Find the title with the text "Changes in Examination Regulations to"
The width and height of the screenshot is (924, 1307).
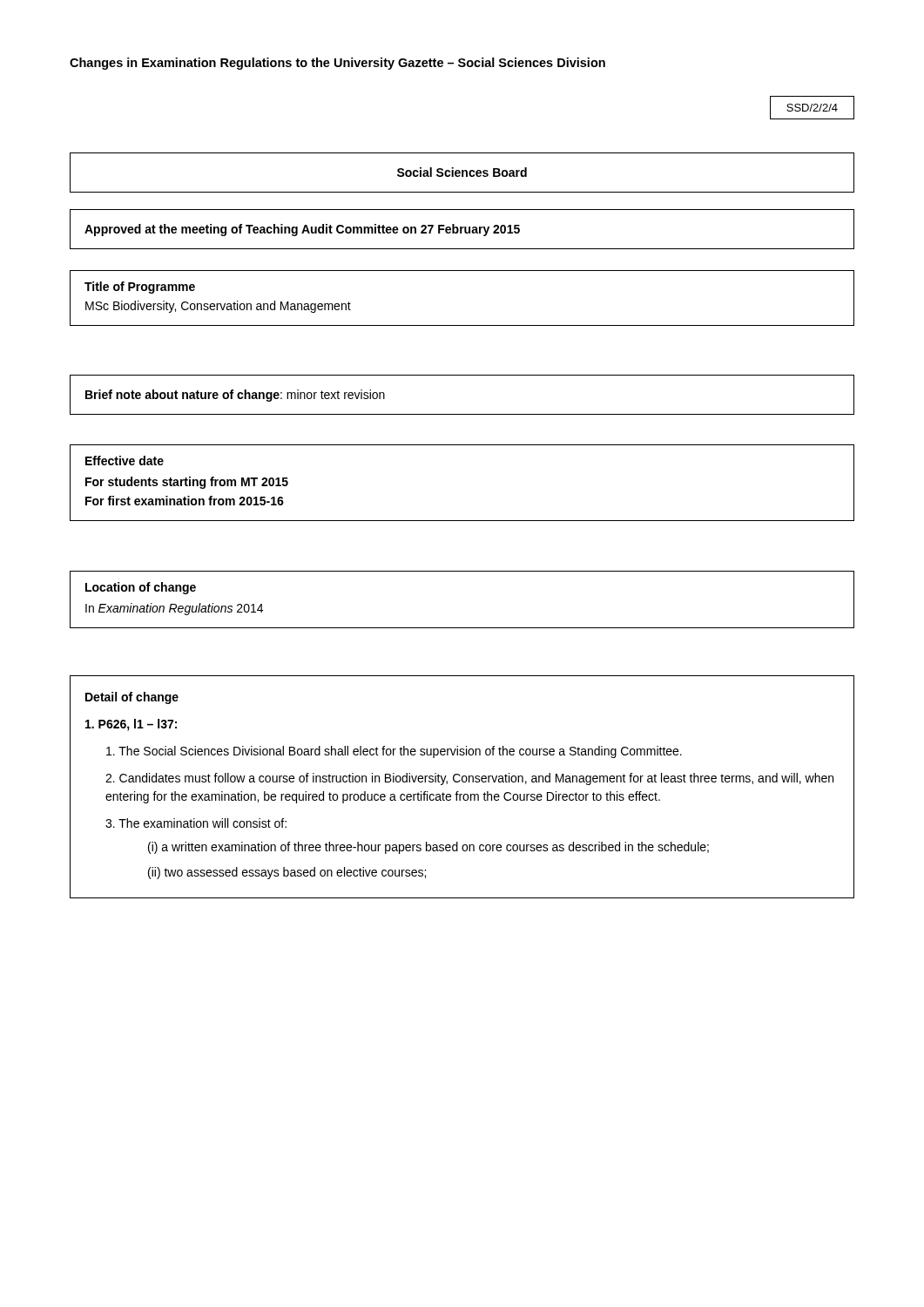coord(338,63)
